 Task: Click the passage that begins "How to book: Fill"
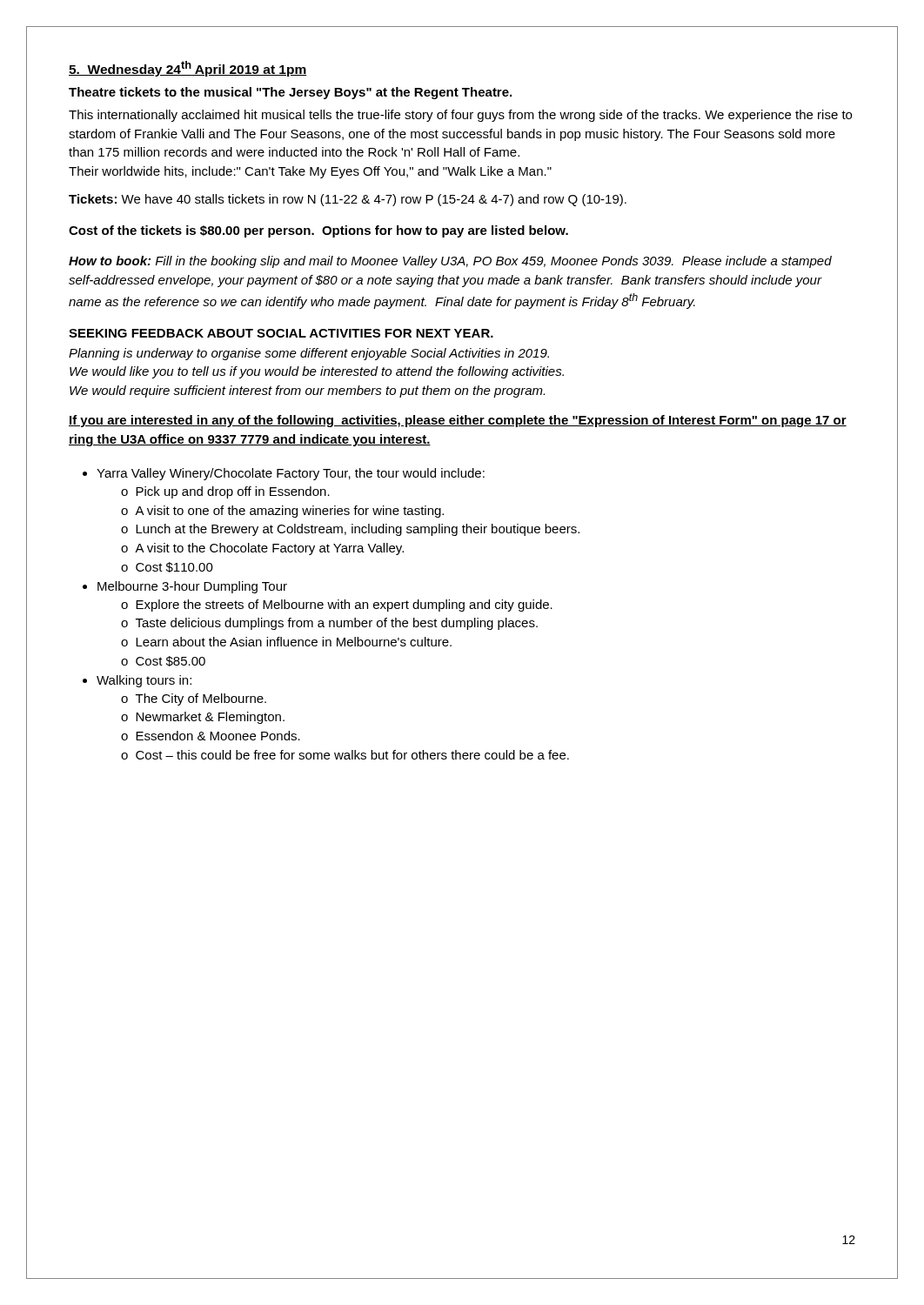click(x=450, y=281)
